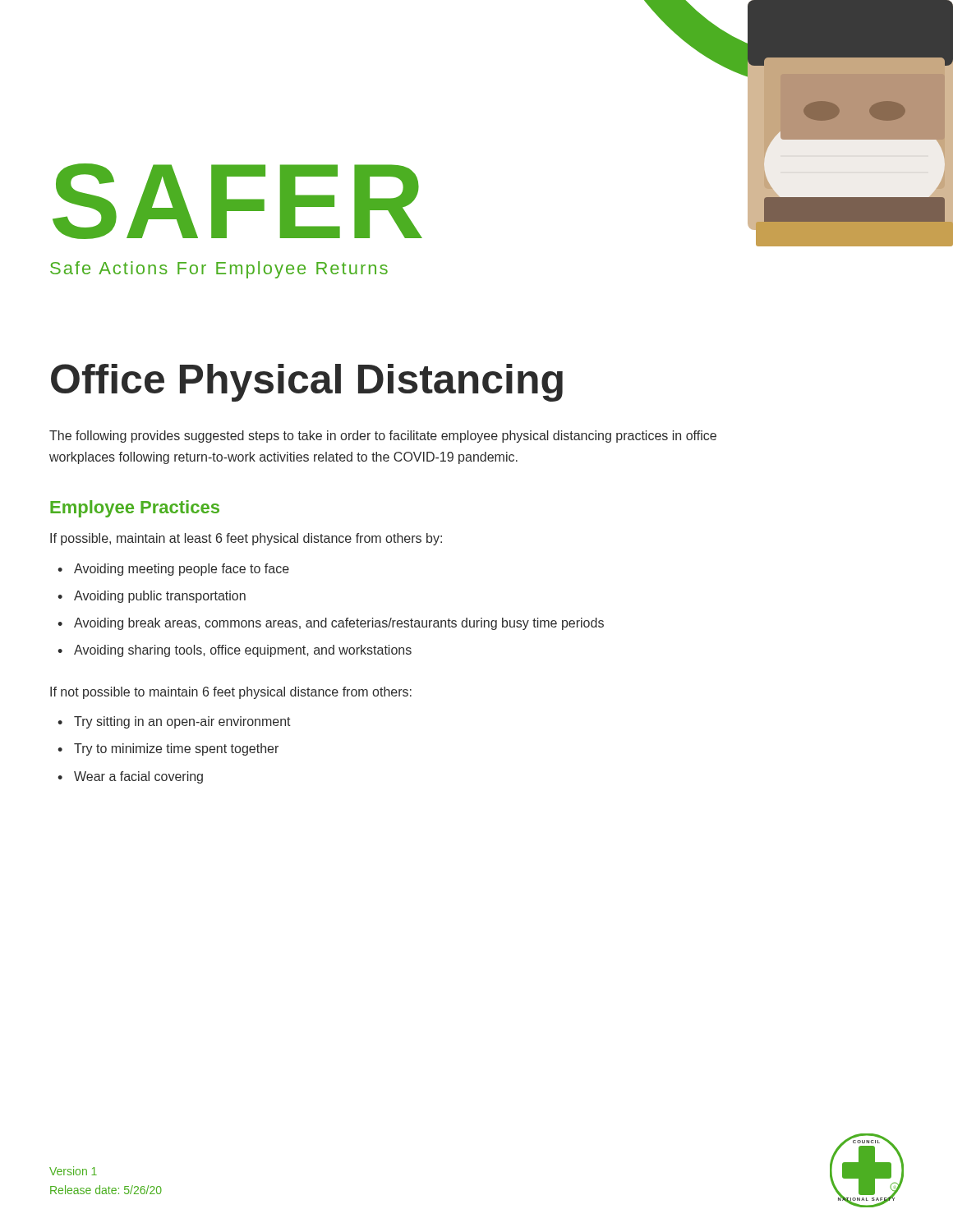Select the text block starting "Avoiding sharing tools, office equipment, and workstations"
Viewport: 953px width, 1232px height.
pyautogui.click(x=235, y=651)
